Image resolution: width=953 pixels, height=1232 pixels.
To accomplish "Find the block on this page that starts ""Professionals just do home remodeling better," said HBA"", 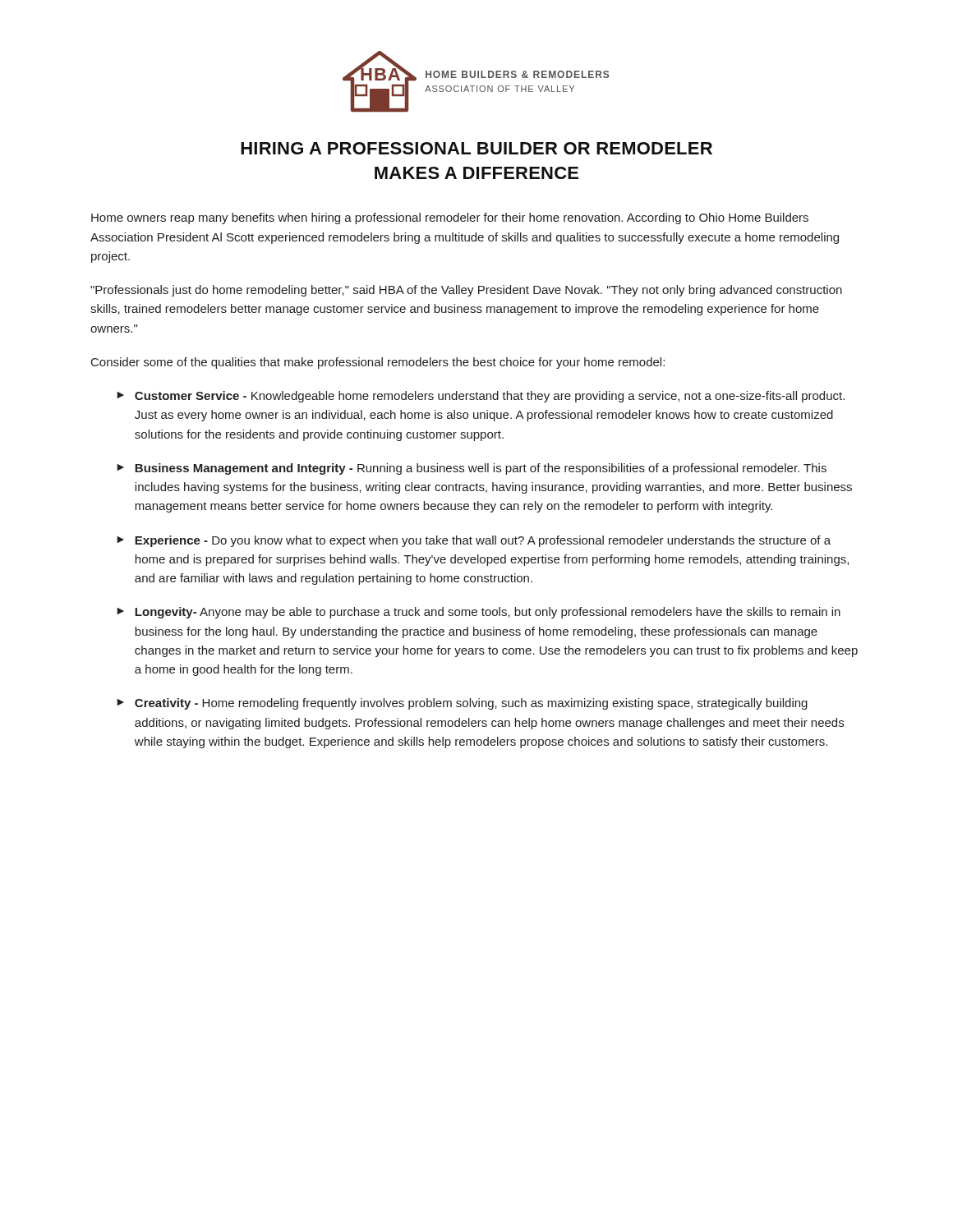I will tap(466, 309).
